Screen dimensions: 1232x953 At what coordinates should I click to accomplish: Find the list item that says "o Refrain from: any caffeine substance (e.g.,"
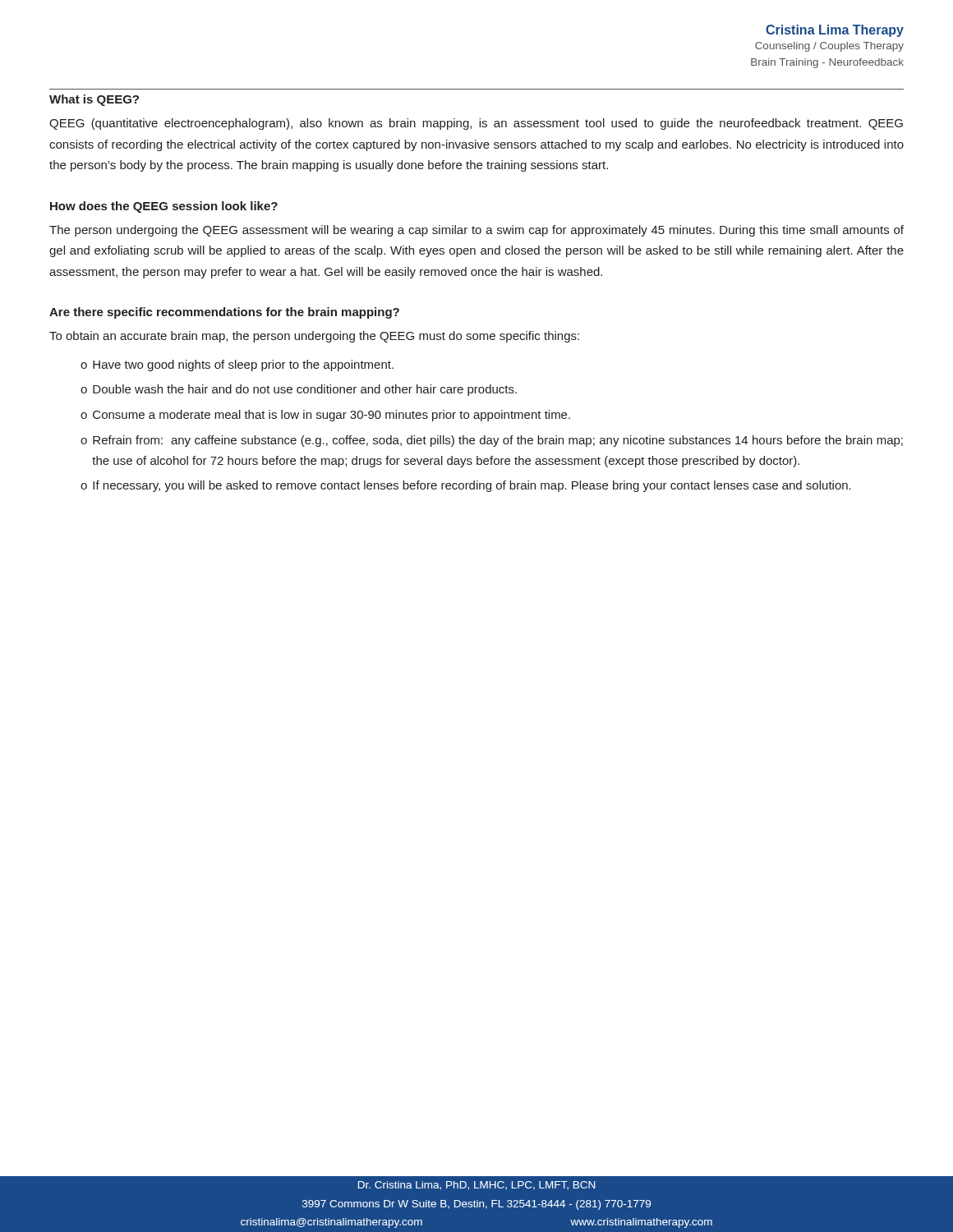[476, 451]
